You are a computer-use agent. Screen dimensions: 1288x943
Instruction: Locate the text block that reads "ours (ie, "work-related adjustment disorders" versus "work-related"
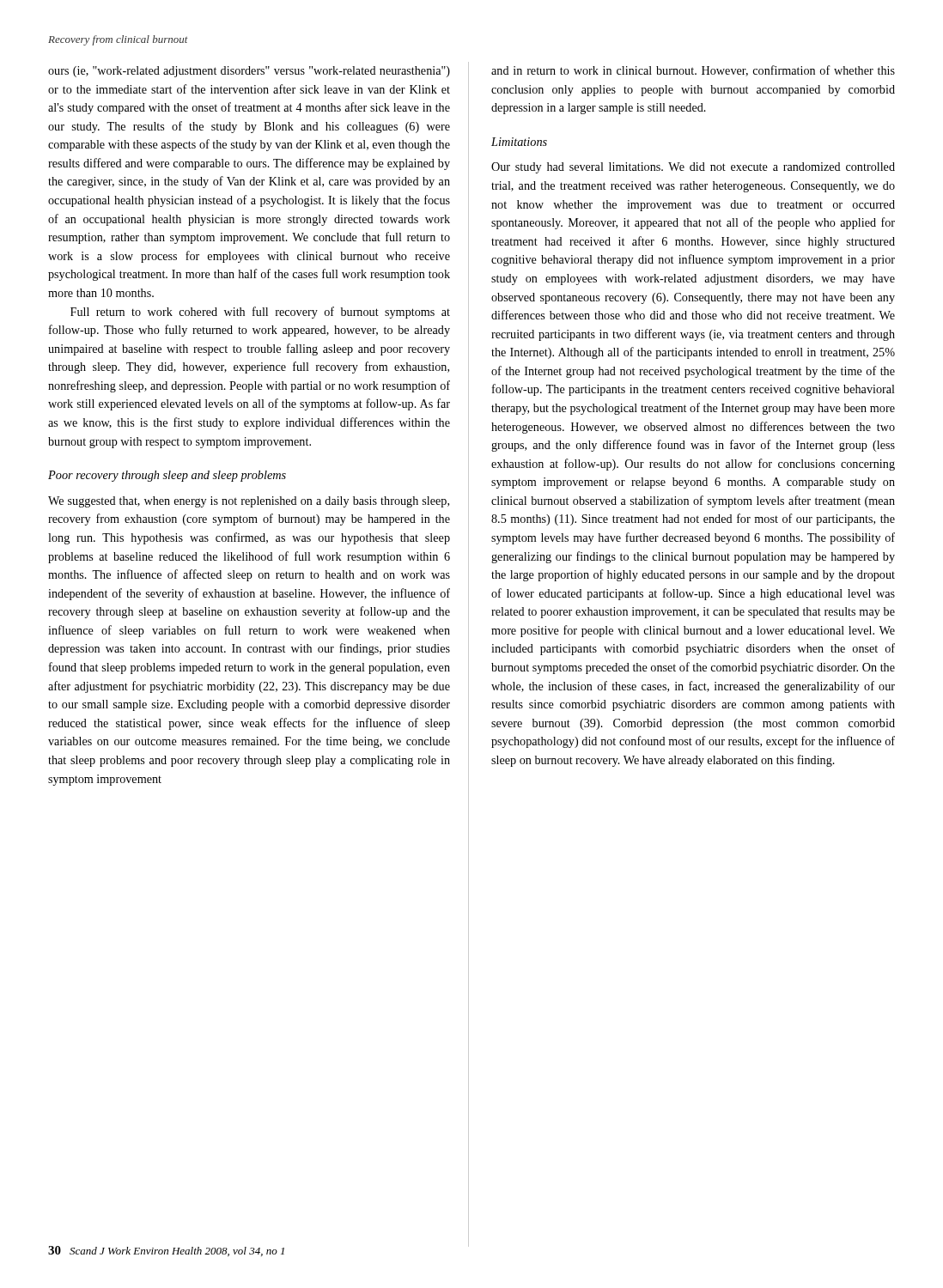pyautogui.click(x=249, y=256)
